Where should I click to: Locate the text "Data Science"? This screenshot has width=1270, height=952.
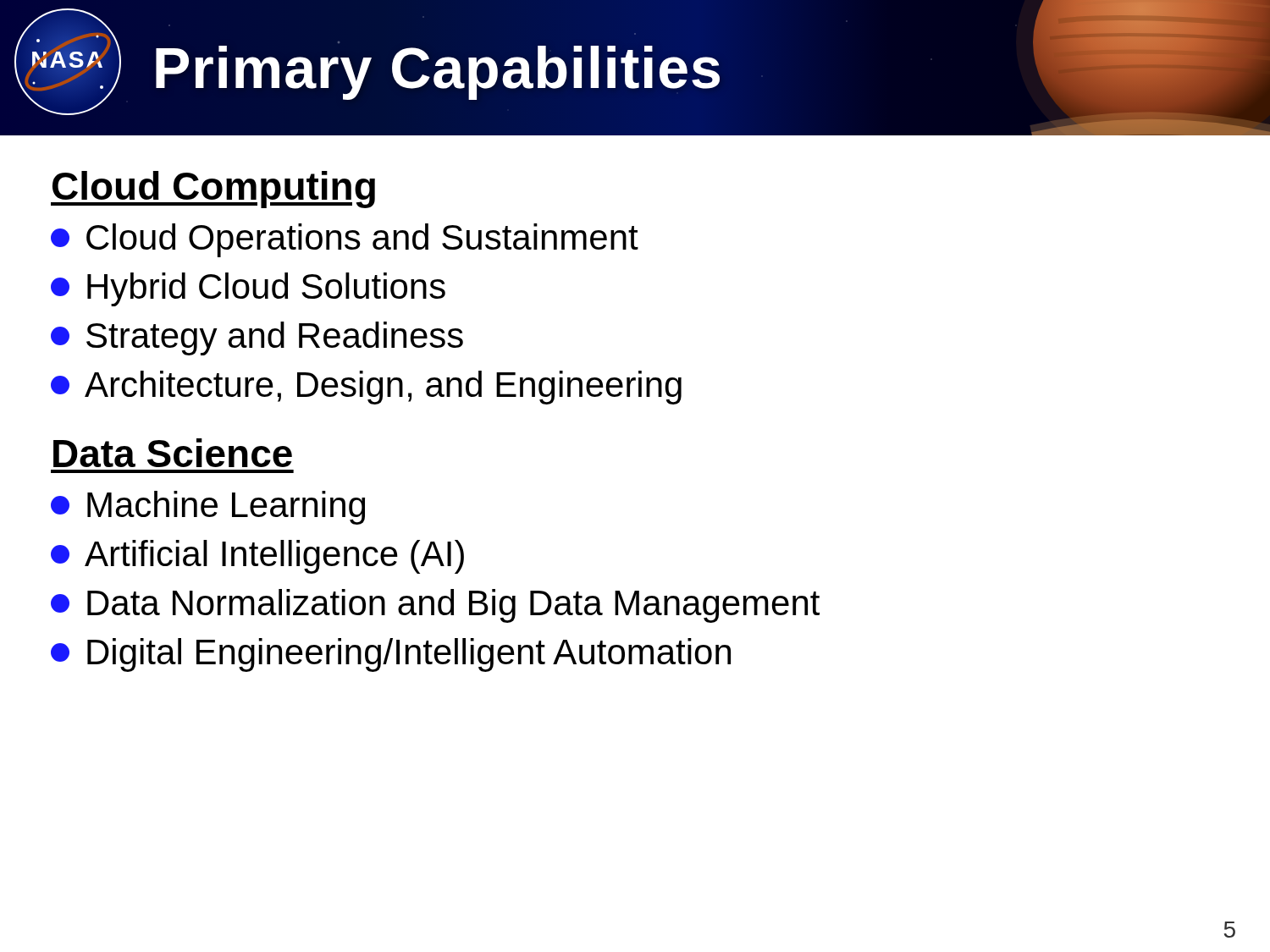tap(172, 454)
